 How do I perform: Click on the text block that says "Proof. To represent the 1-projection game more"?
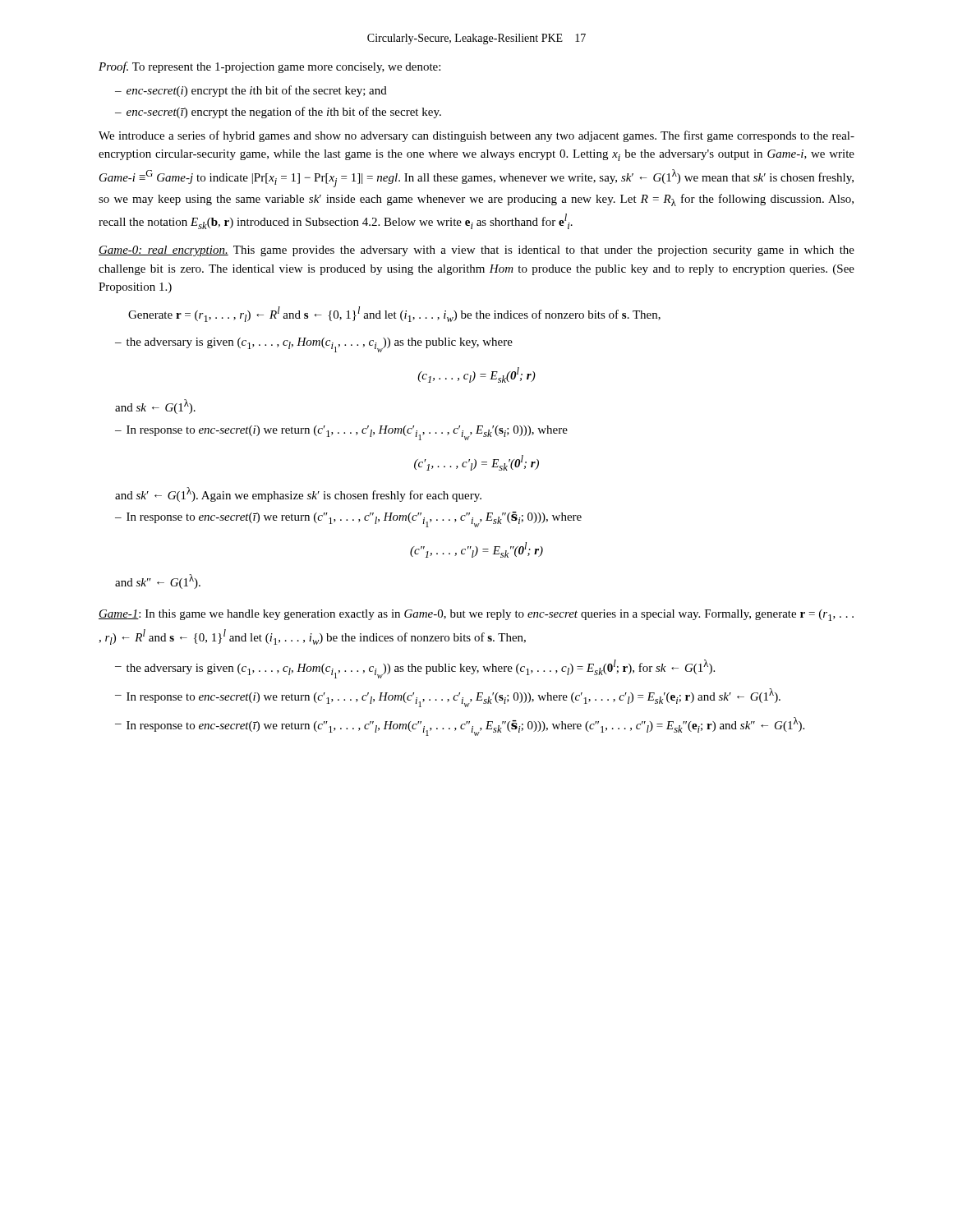[270, 67]
